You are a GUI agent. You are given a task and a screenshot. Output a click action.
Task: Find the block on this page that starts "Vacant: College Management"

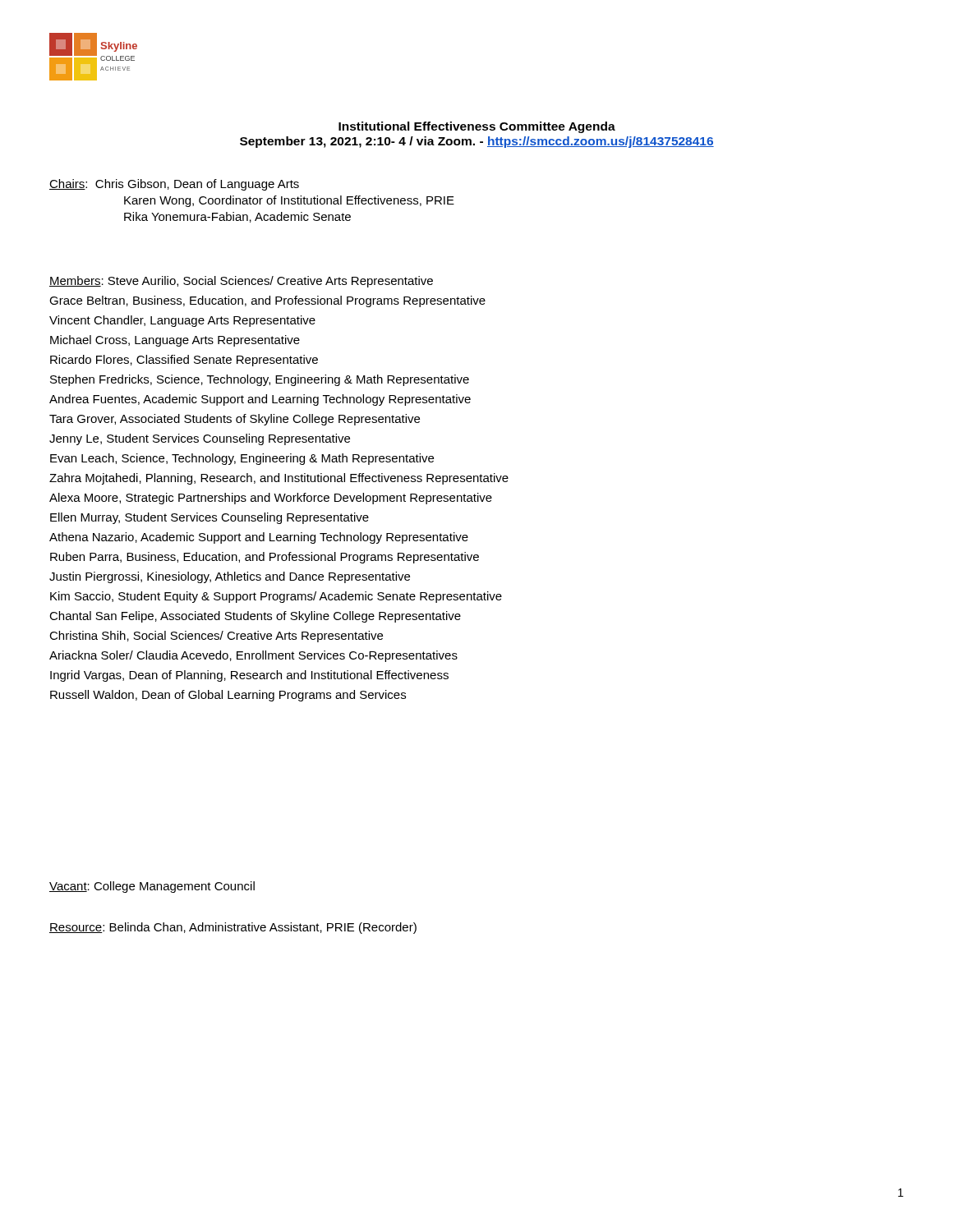pos(152,886)
